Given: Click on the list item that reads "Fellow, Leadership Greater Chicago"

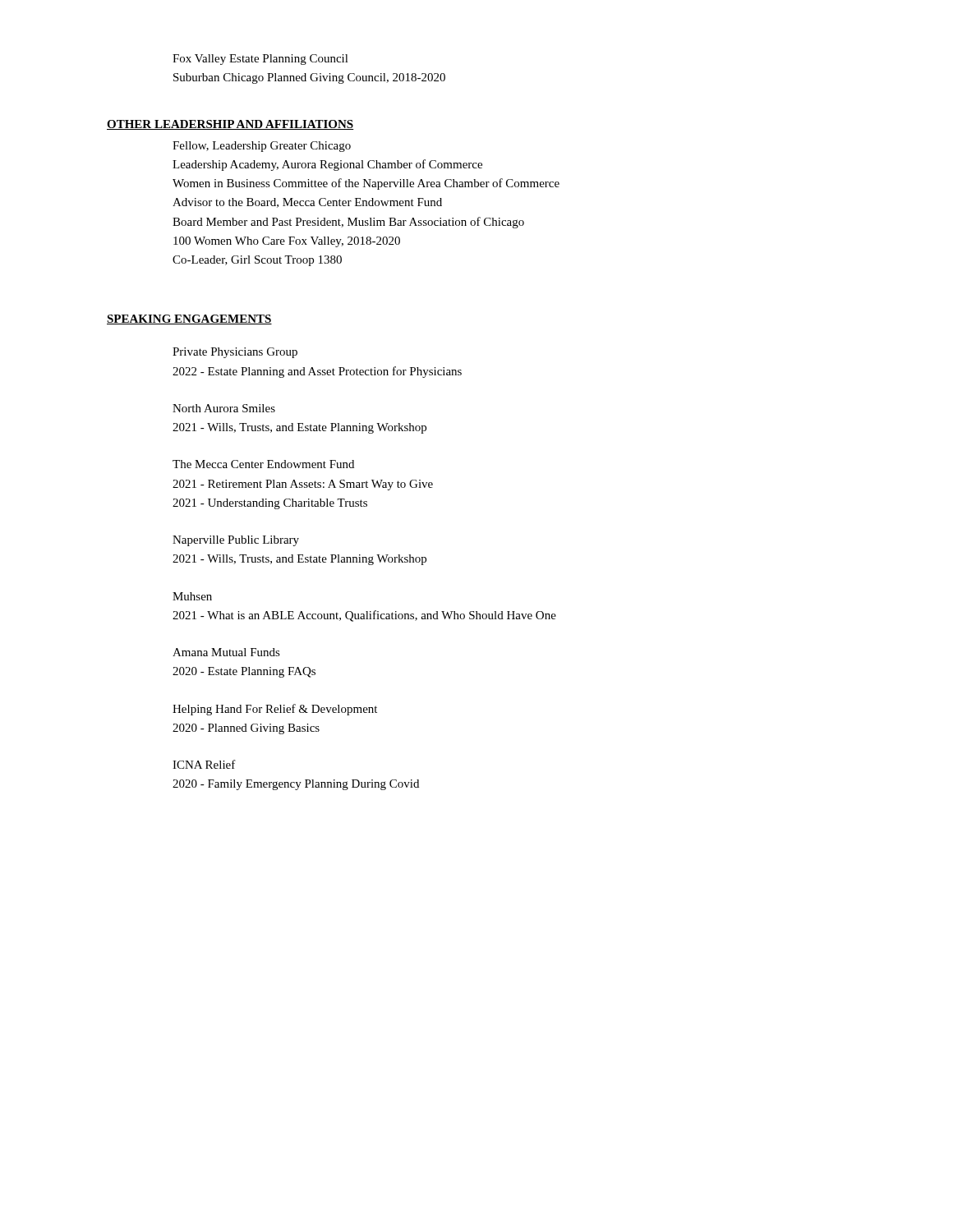Looking at the screenshot, I should (x=262, y=147).
